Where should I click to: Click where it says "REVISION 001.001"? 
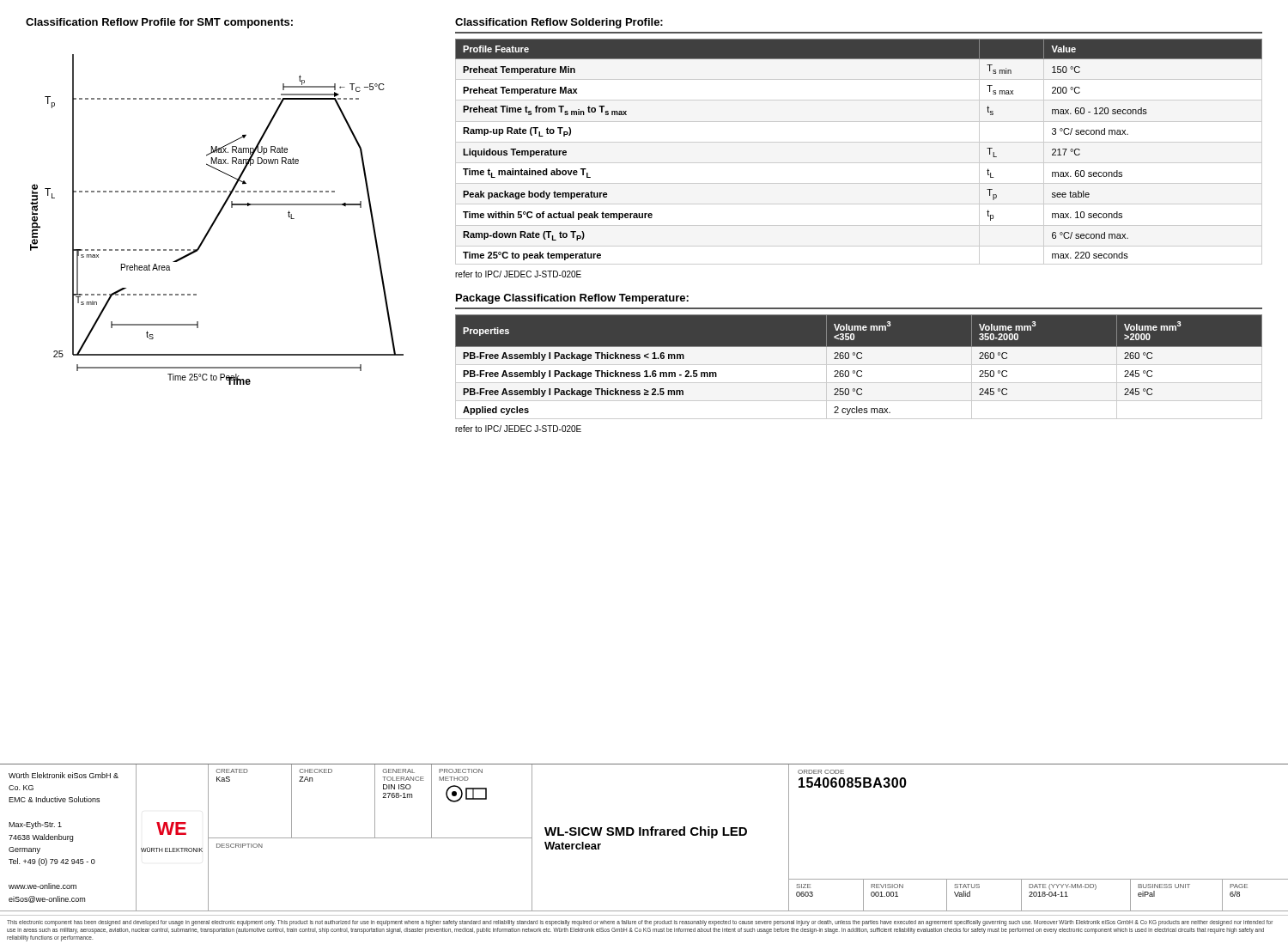905,890
